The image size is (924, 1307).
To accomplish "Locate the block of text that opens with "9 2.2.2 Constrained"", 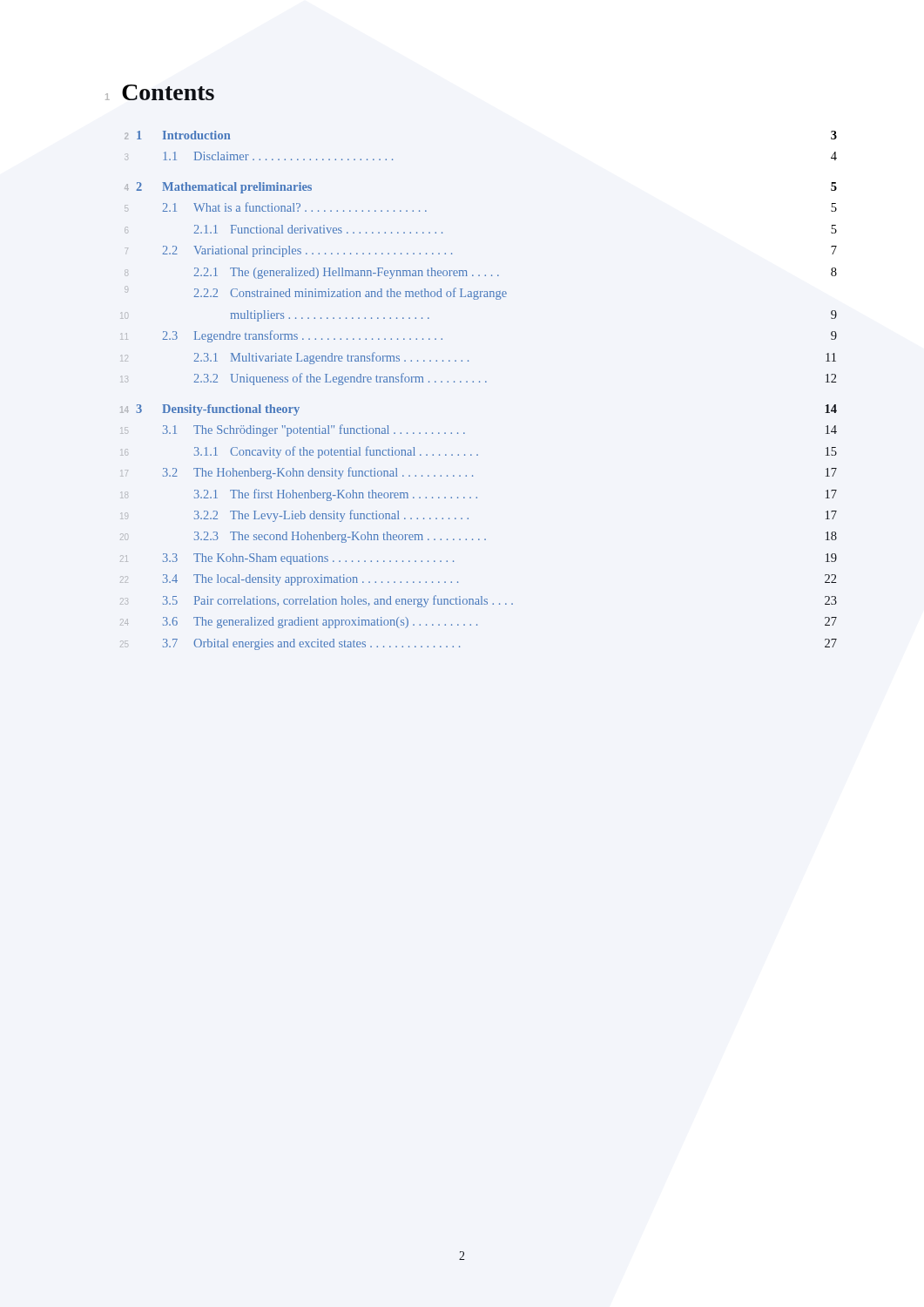I will (x=458, y=293).
